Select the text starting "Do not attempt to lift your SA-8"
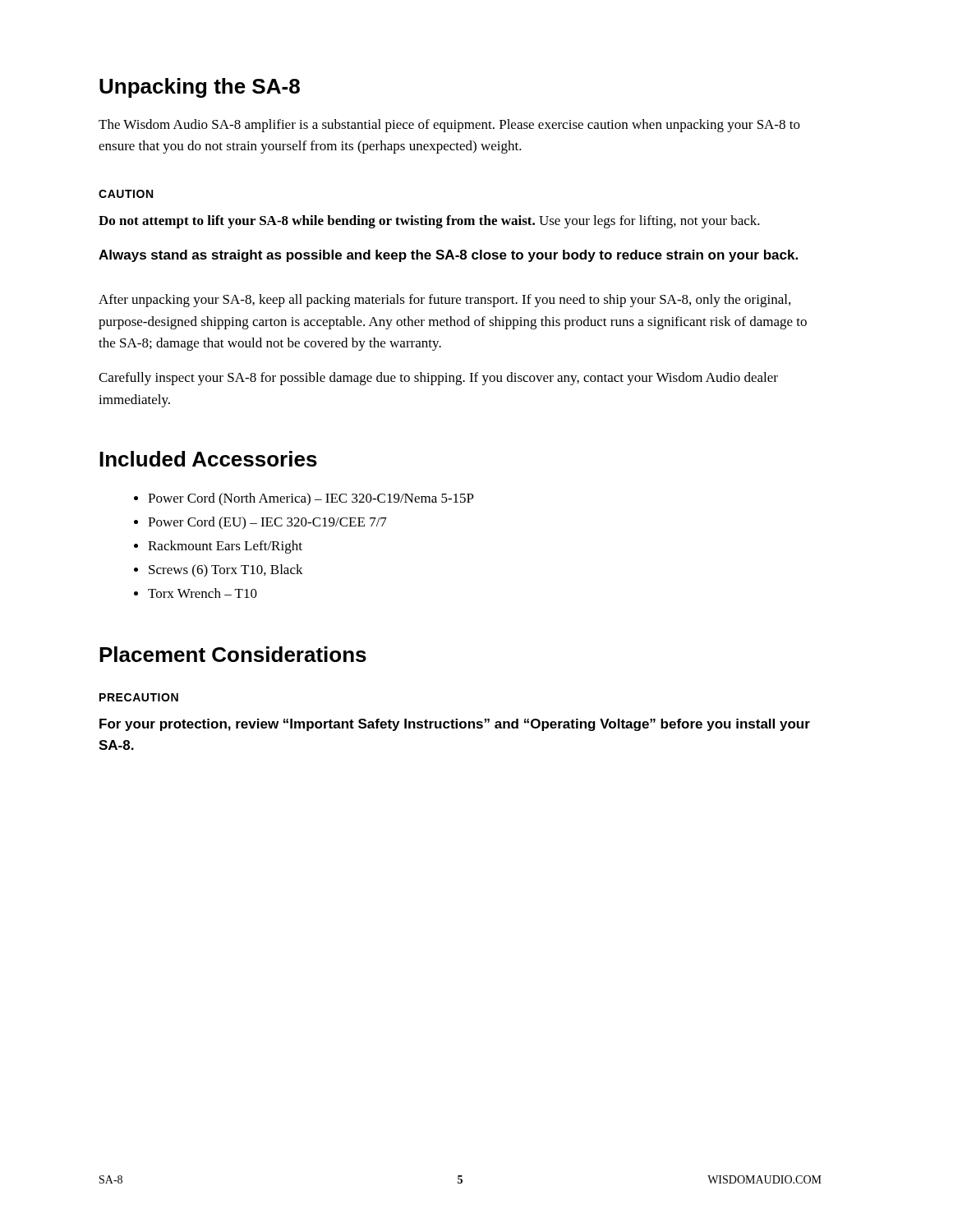Viewport: 953px width, 1232px height. coord(460,221)
